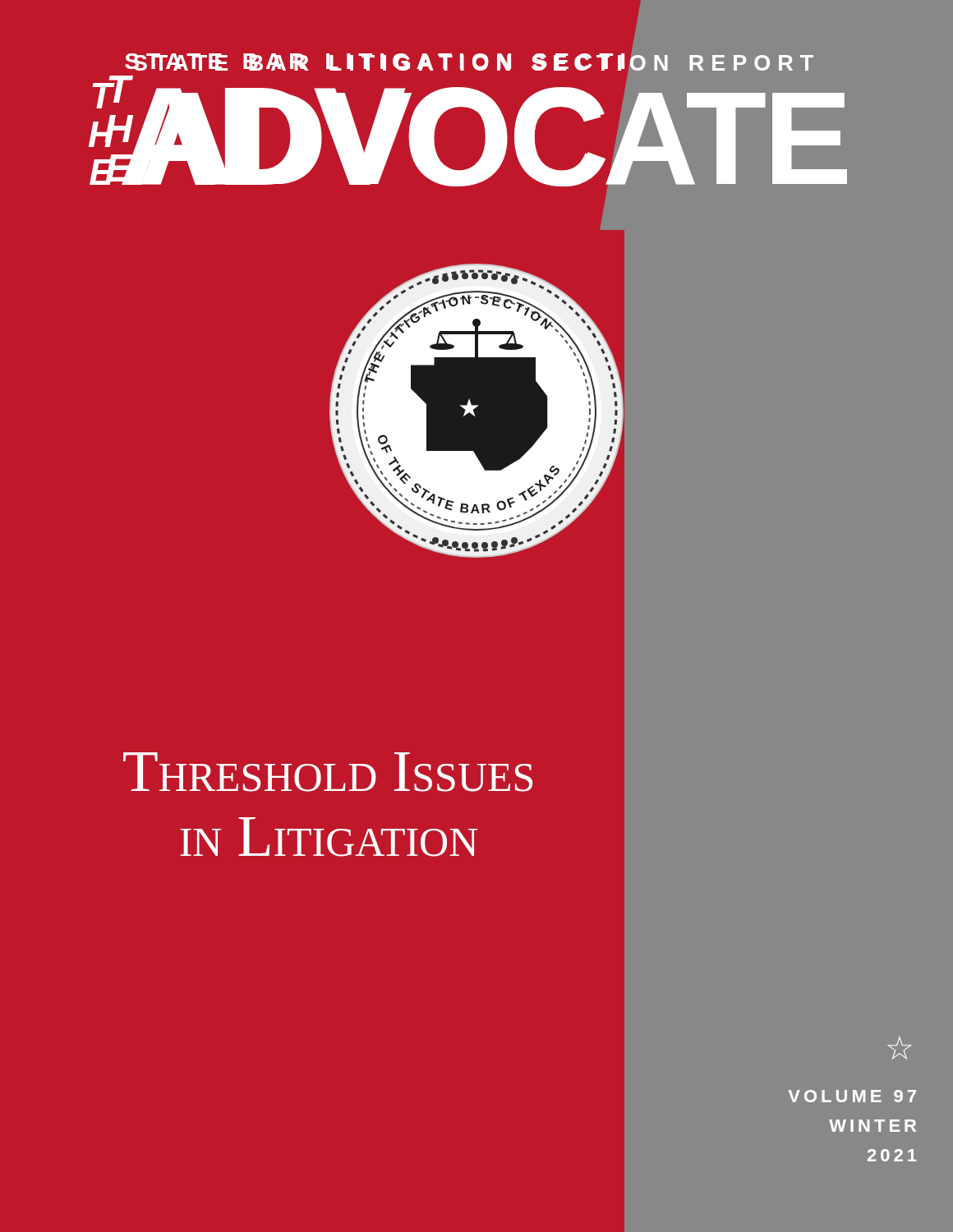Navigate to the text block starting "☆ VOLUME 97 WINTER 2021"
The image size is (953, 1232).
coord(854,1096)
